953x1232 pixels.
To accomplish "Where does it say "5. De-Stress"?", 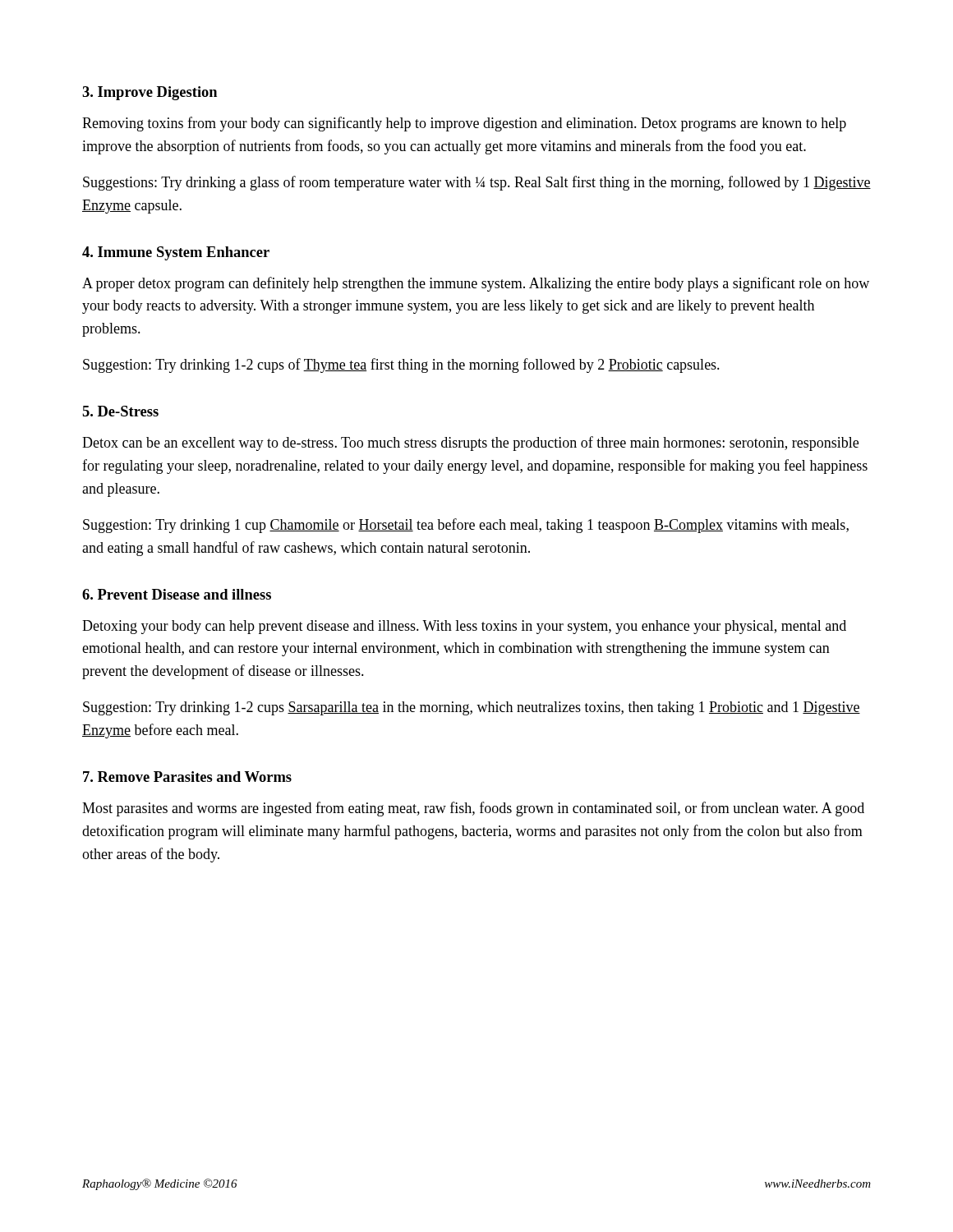I will 120,412.
